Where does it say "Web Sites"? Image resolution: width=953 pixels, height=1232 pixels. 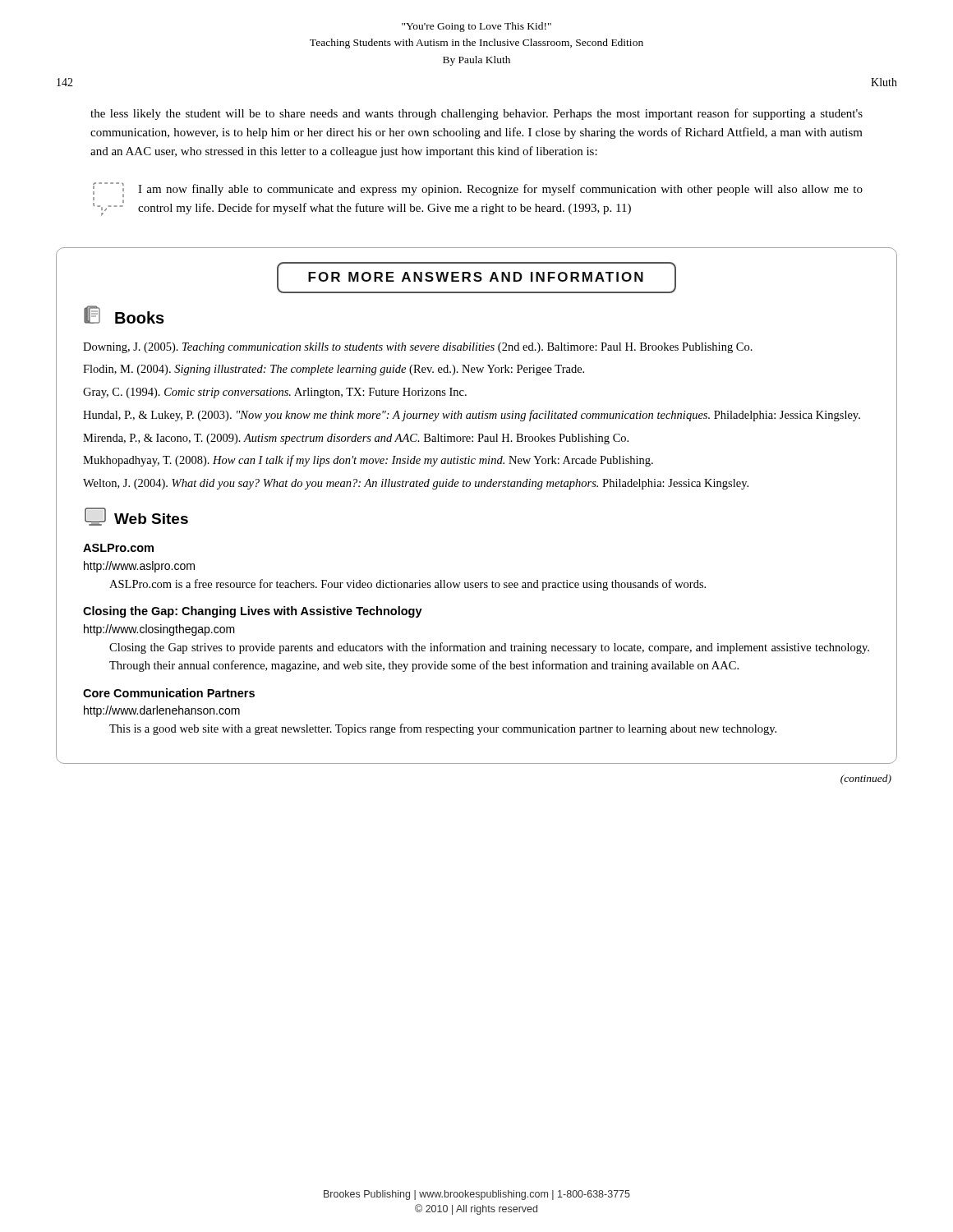(x=136, y=519)
